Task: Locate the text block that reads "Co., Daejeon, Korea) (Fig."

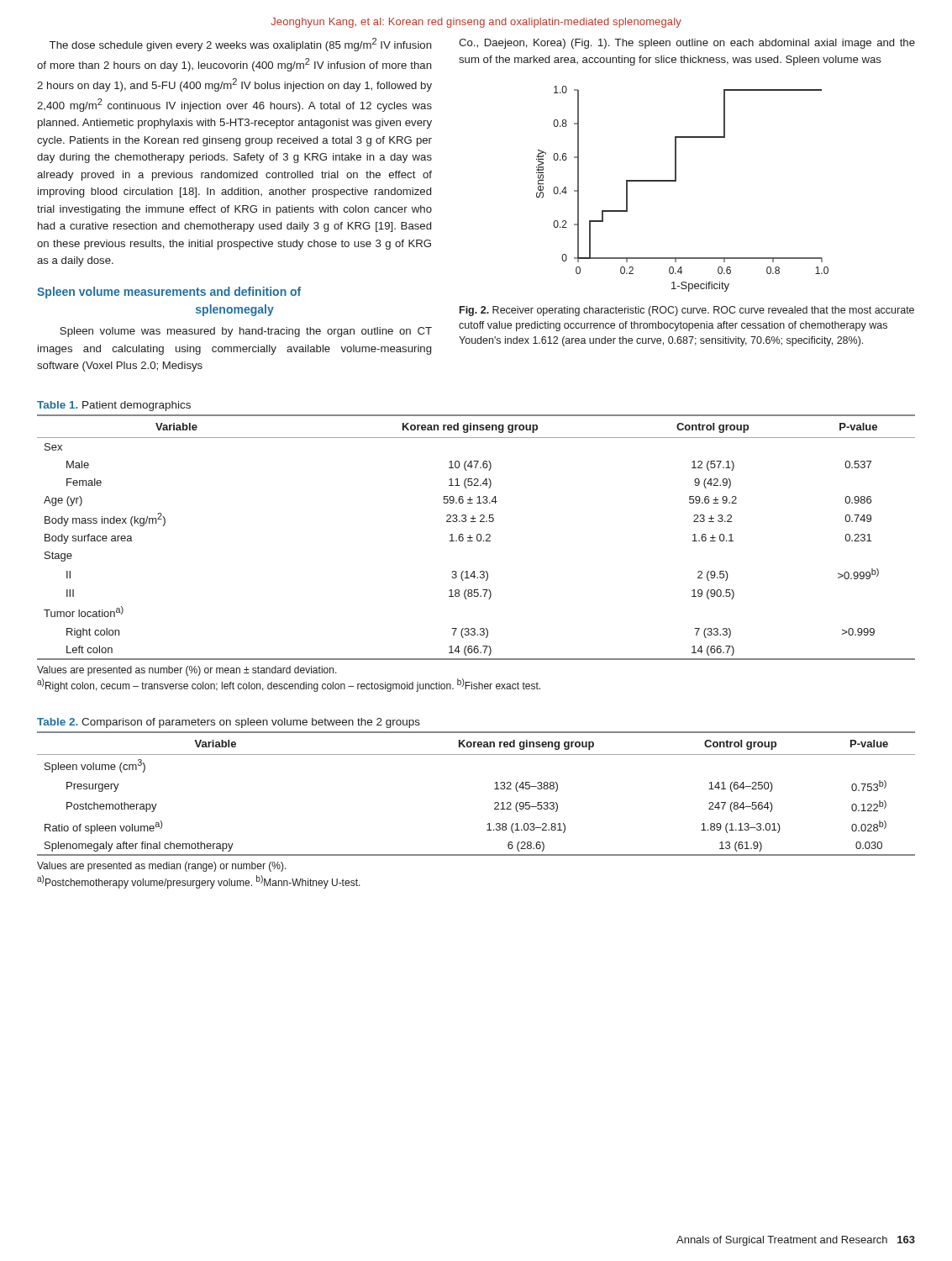Action: pyautogui.click(x=687, y=51)
